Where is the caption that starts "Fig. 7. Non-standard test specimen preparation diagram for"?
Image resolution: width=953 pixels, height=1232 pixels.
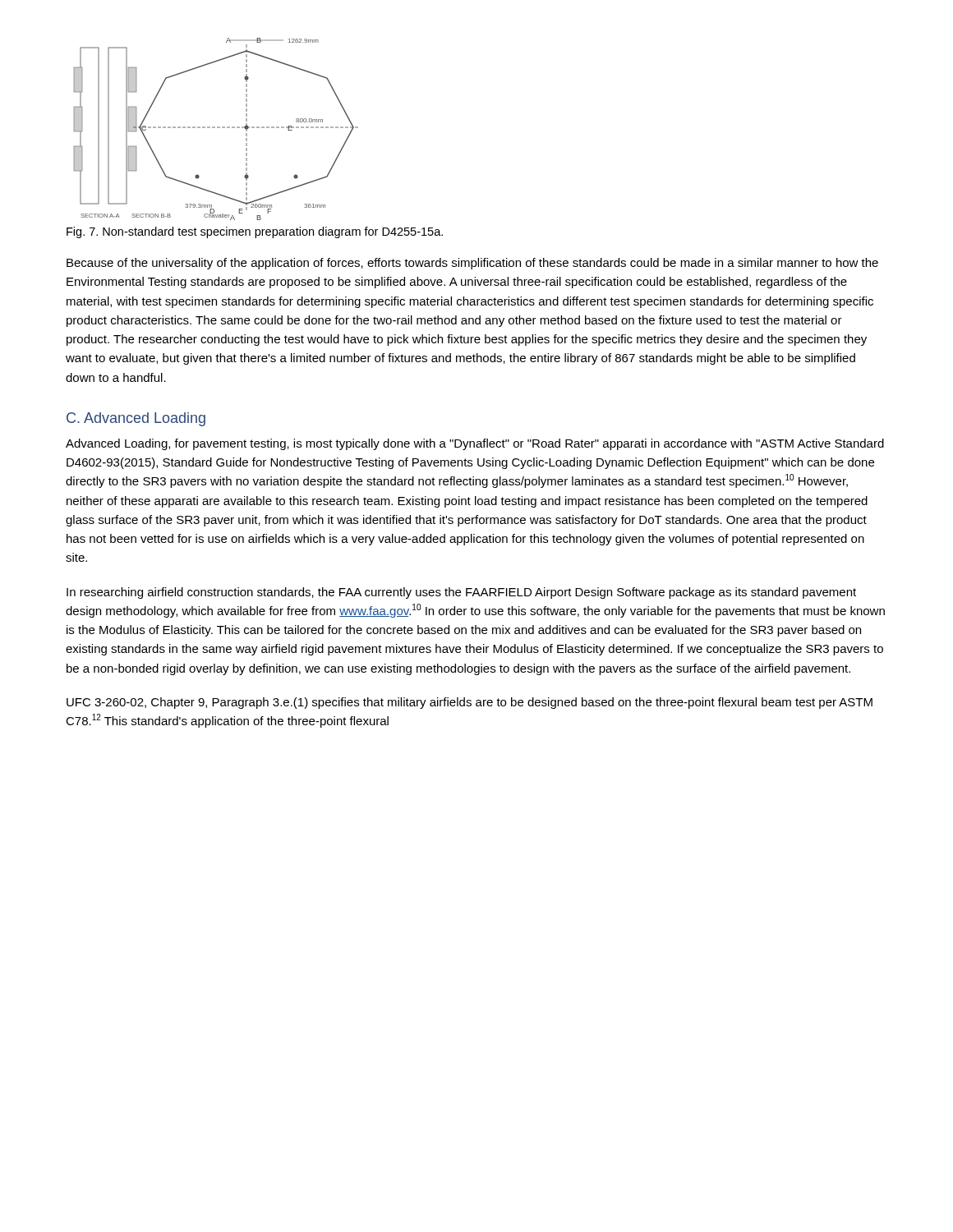[x=255, y=232]
